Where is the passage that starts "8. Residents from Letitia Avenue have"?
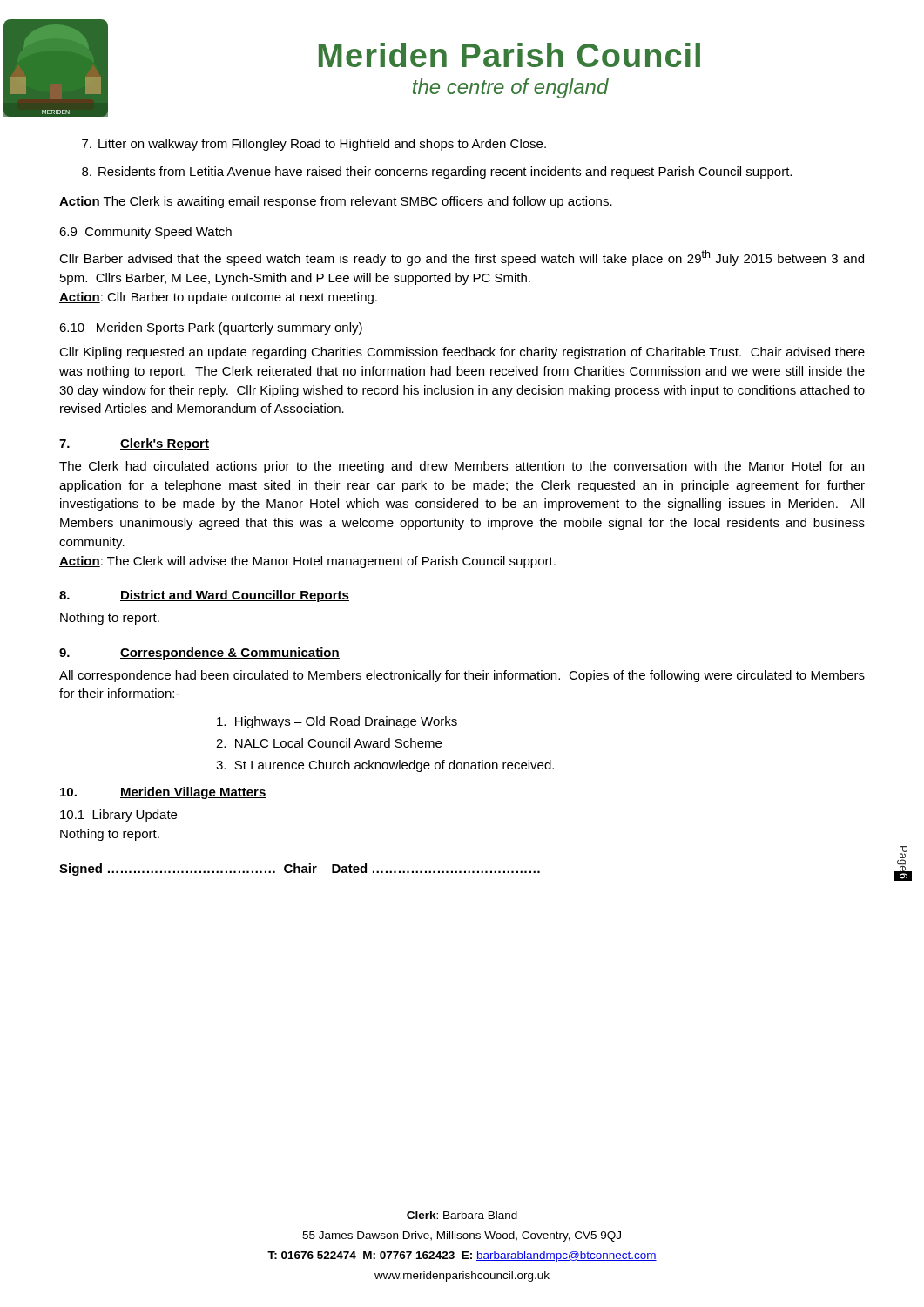The height and width of the screenshot is (1307, 924). [x=462, y=171]
